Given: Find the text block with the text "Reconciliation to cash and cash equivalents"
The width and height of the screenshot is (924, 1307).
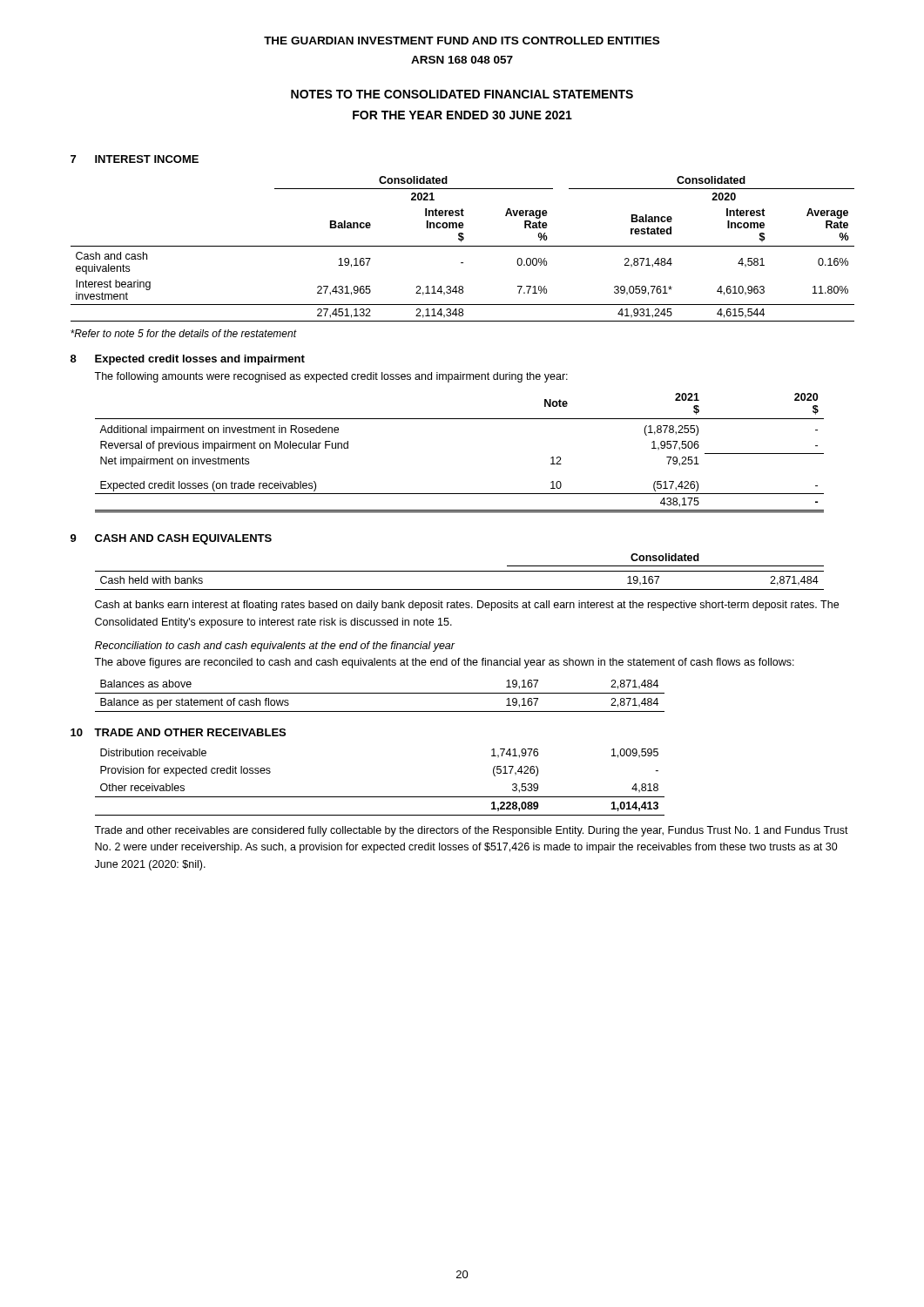Looking at the screenshot, I should pyautogui.click(x=445, y=654).
